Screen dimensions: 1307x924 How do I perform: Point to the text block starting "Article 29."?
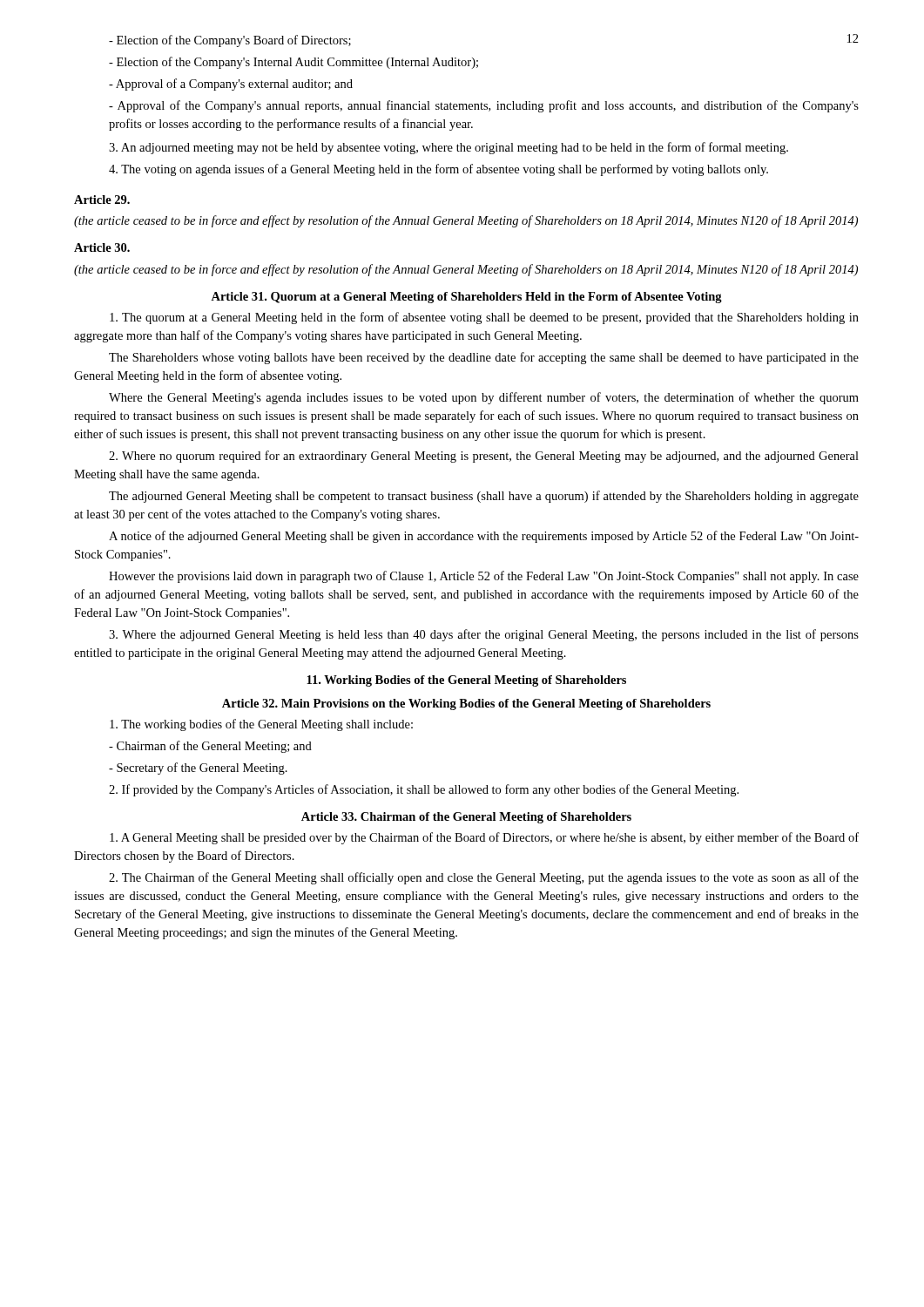tap(102, 200)
